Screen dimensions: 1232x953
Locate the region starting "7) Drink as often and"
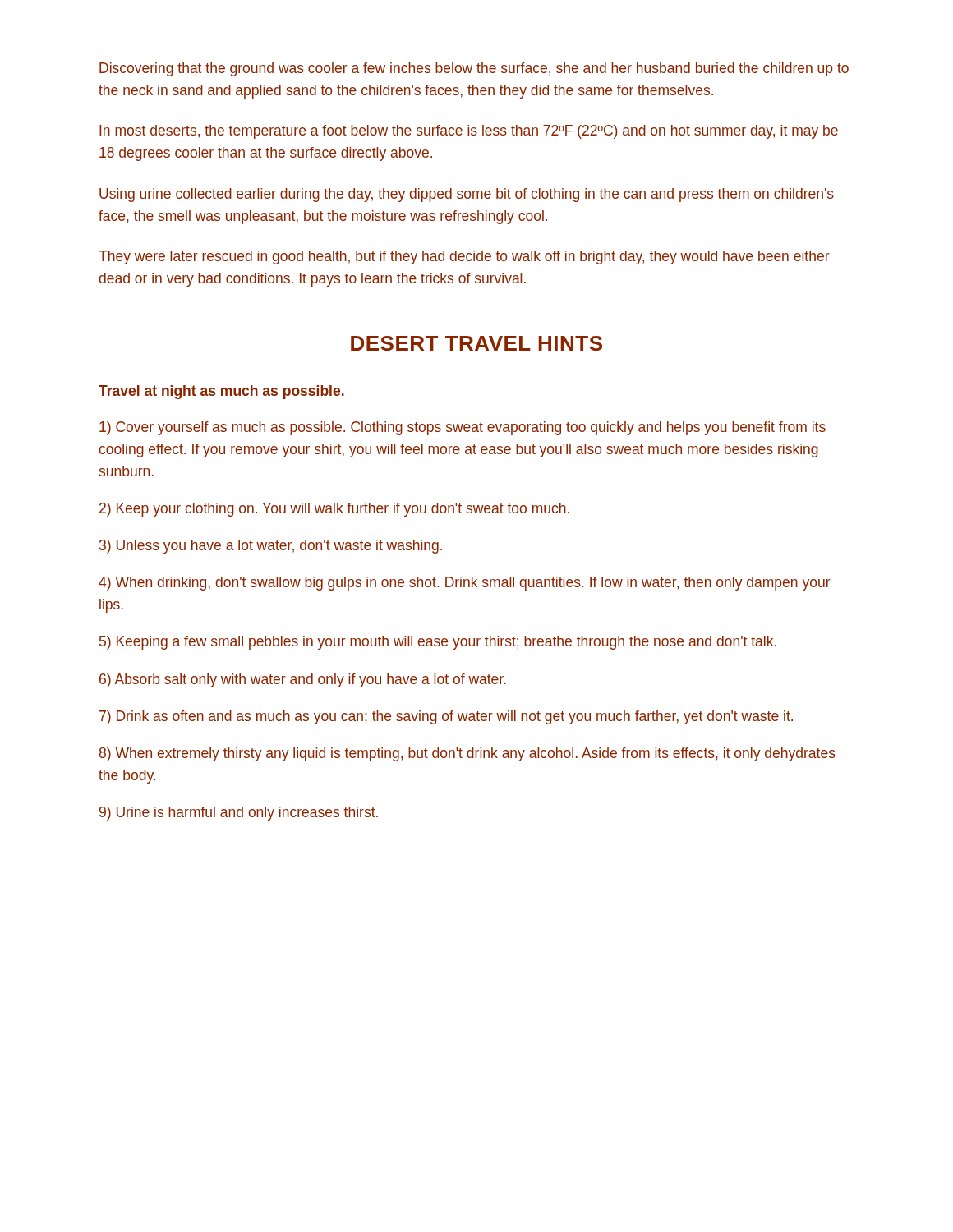click(x=446, y=716)
